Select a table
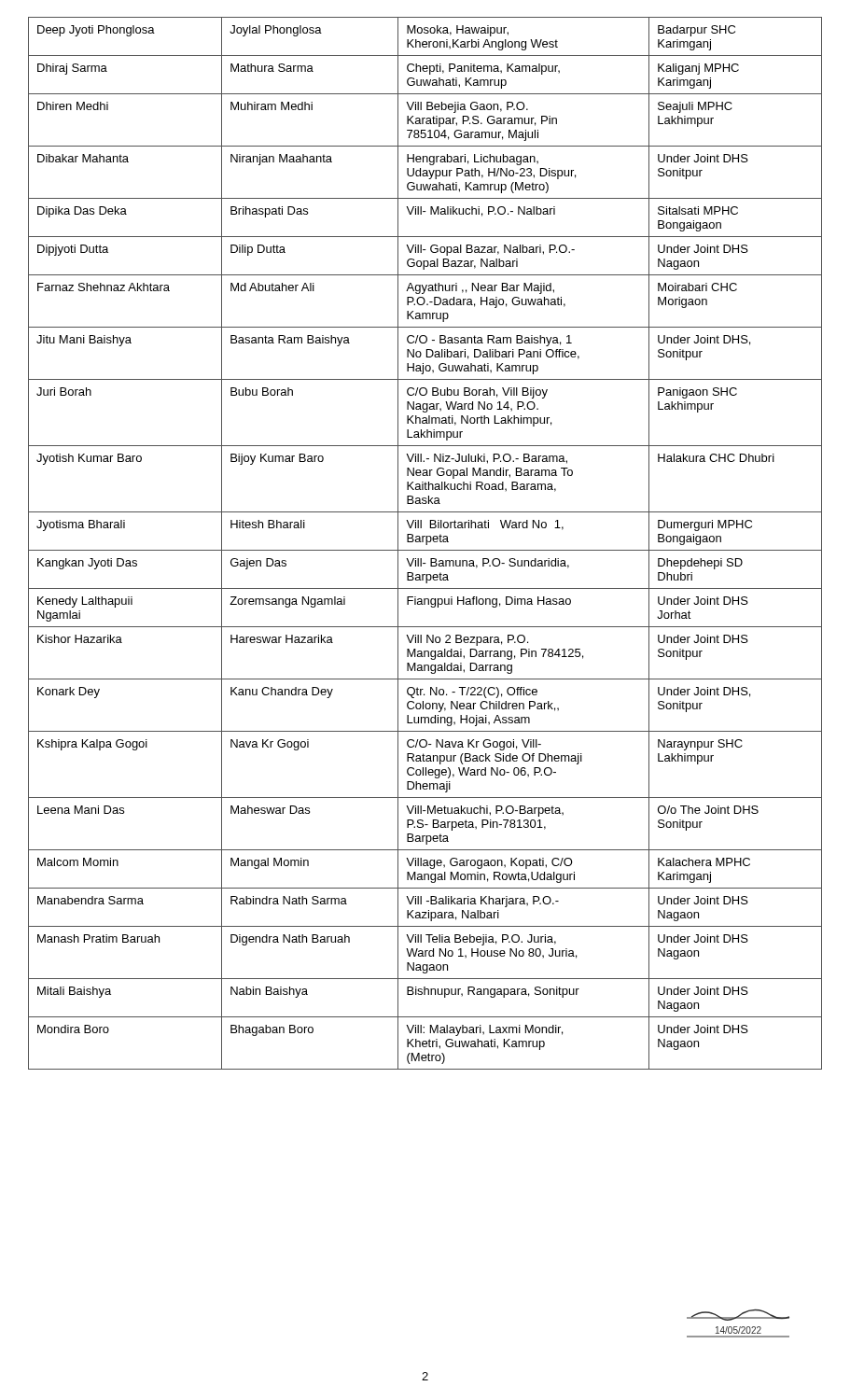Image resolution: width=850 pixels, height=1400 pixels. pos(425,543)
